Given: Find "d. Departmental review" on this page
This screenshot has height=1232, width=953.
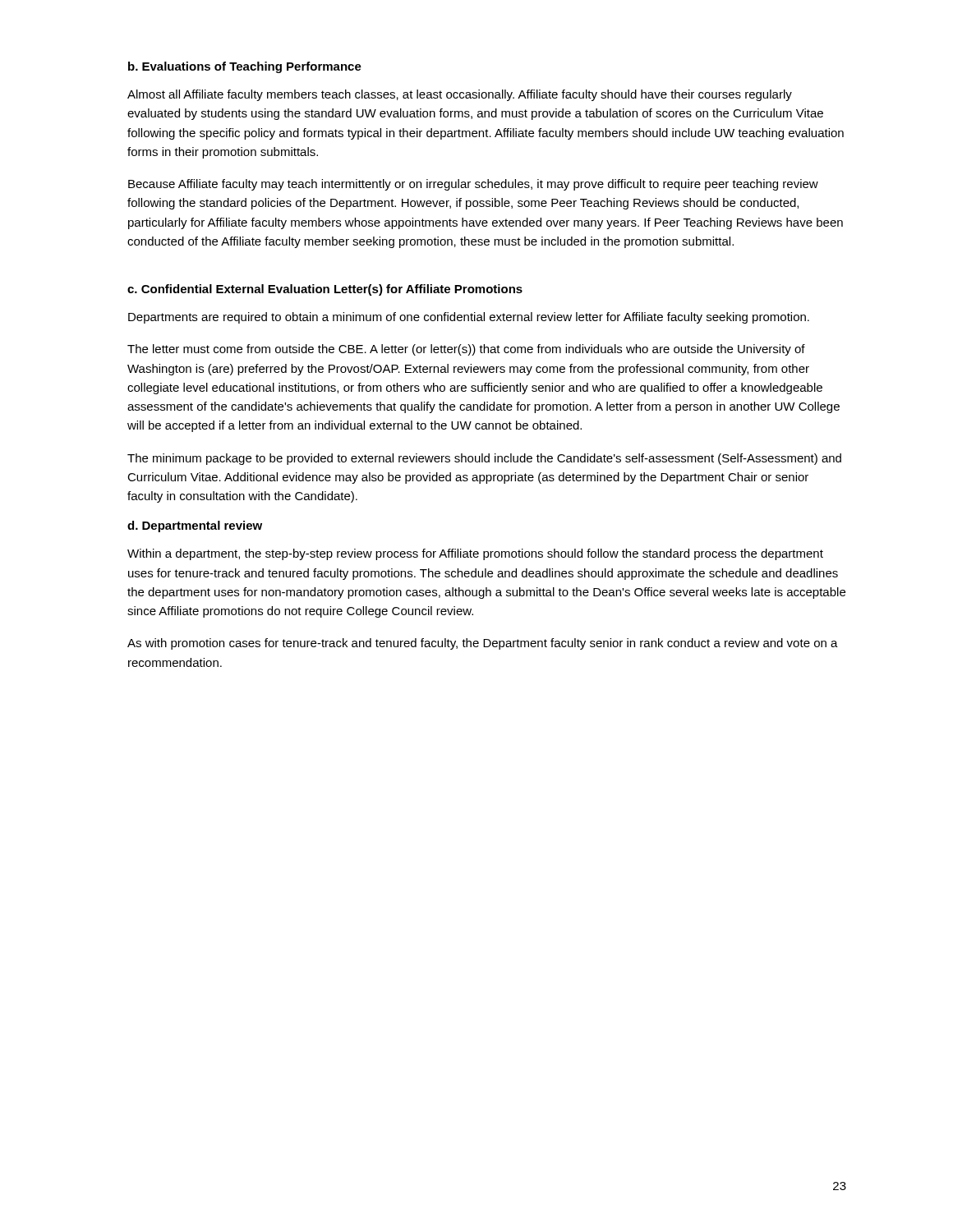Looking at the screenshot, I should (x=195, y=525).
